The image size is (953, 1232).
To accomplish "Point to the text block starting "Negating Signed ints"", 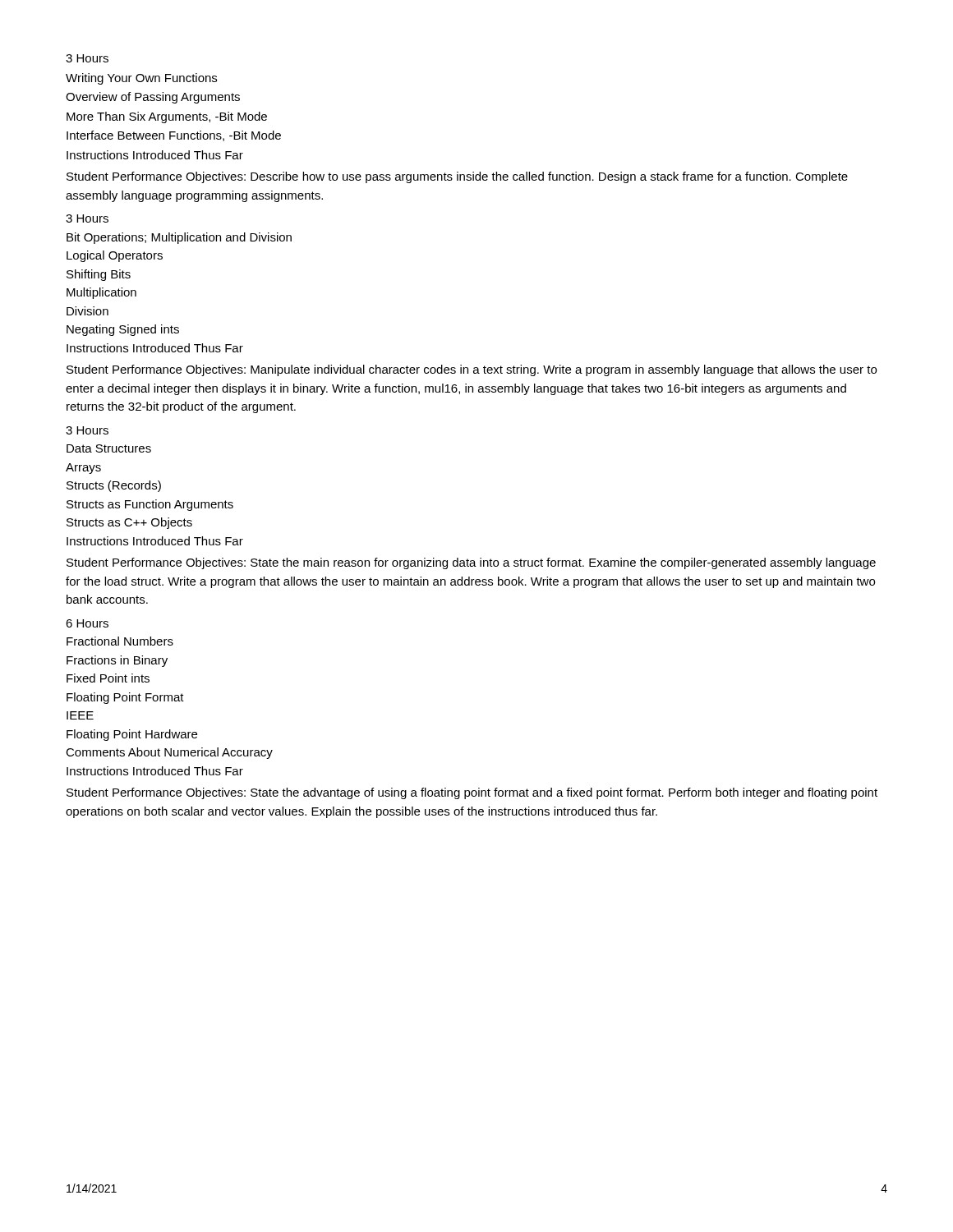I will 123,329.
